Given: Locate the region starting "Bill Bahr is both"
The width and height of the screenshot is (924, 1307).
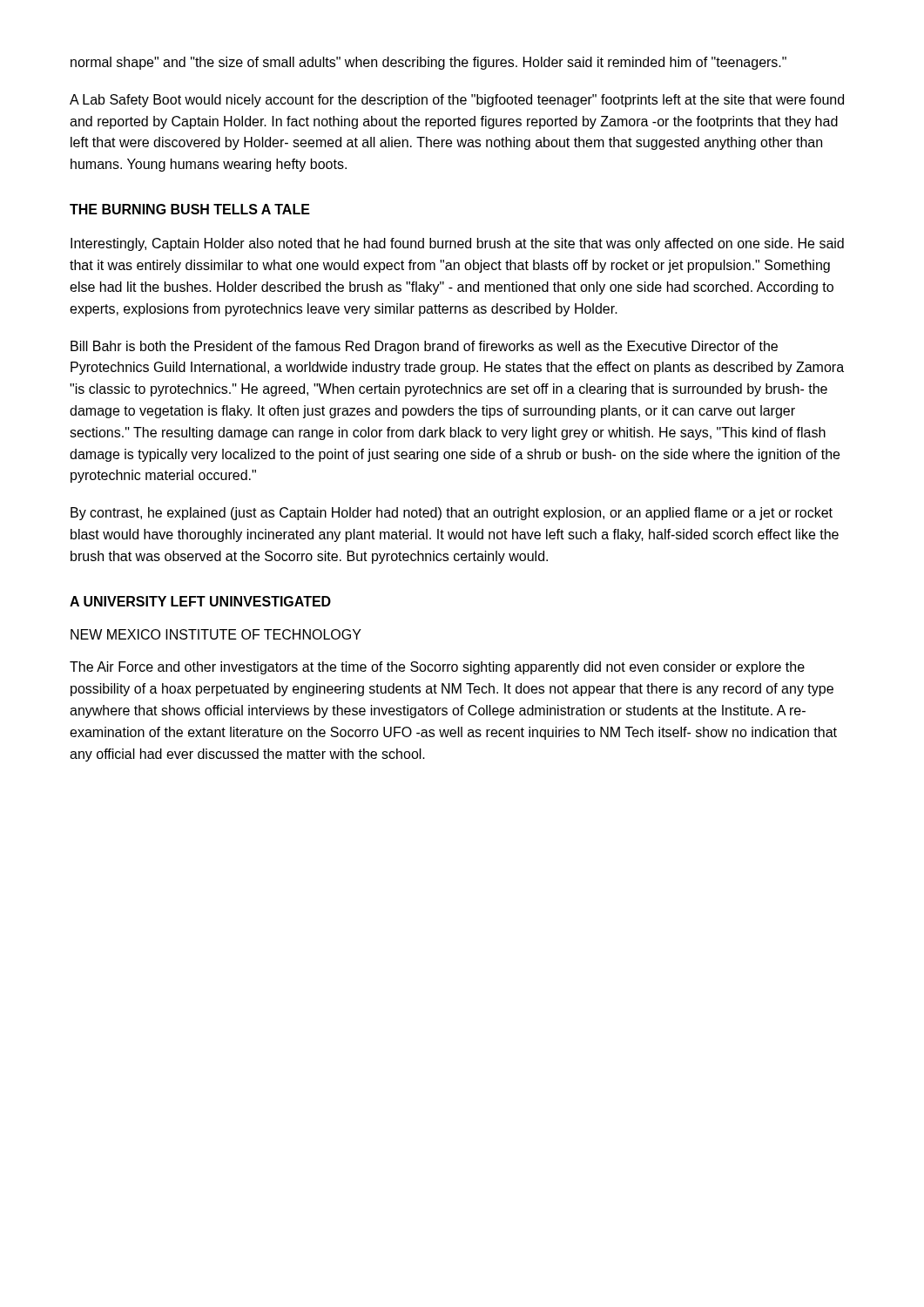Looking at the screenshot, I should pyautogui.click(x=457, y=411).
